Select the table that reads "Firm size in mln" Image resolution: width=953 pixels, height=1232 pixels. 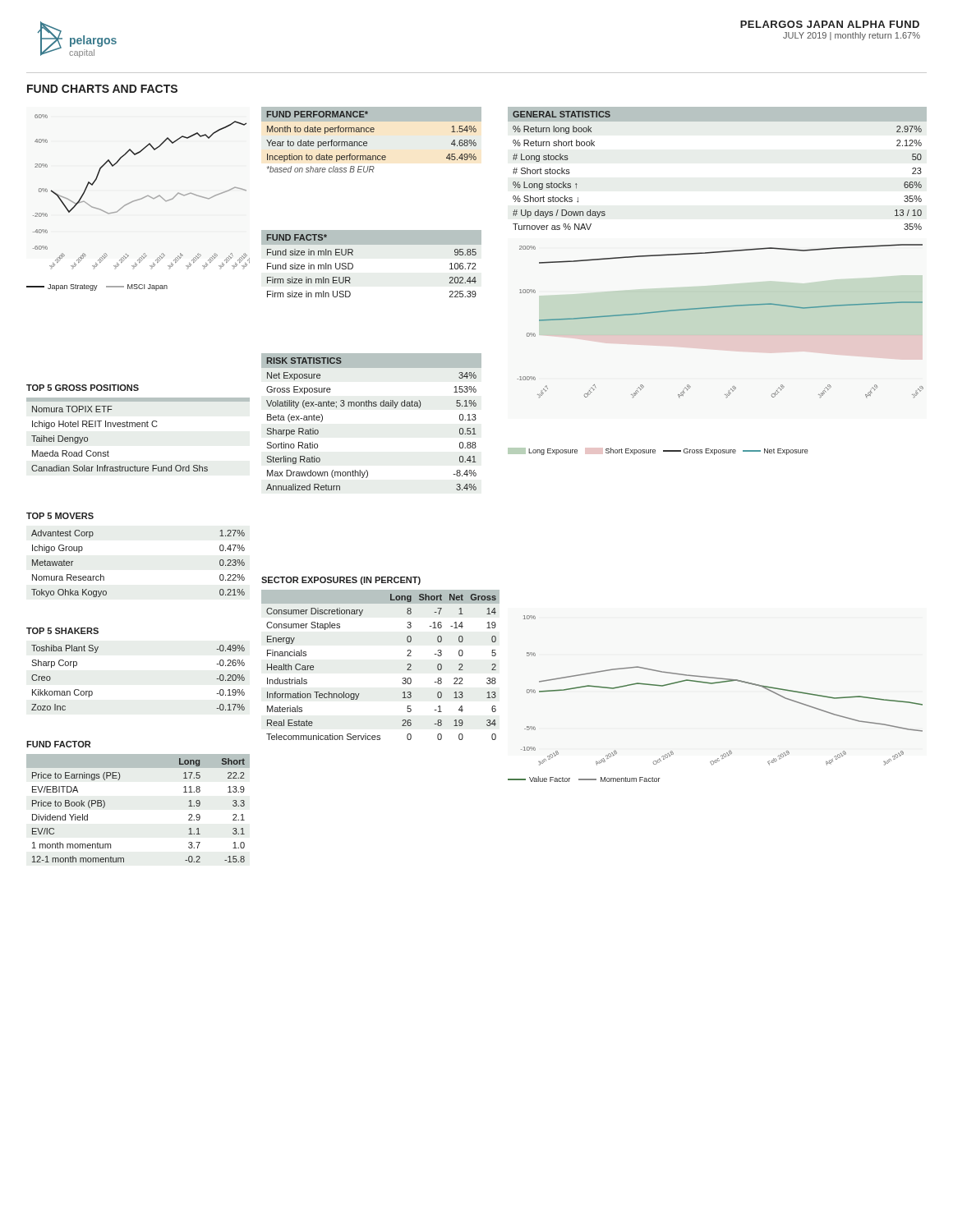pyautogui.click(x=371, y=265)
